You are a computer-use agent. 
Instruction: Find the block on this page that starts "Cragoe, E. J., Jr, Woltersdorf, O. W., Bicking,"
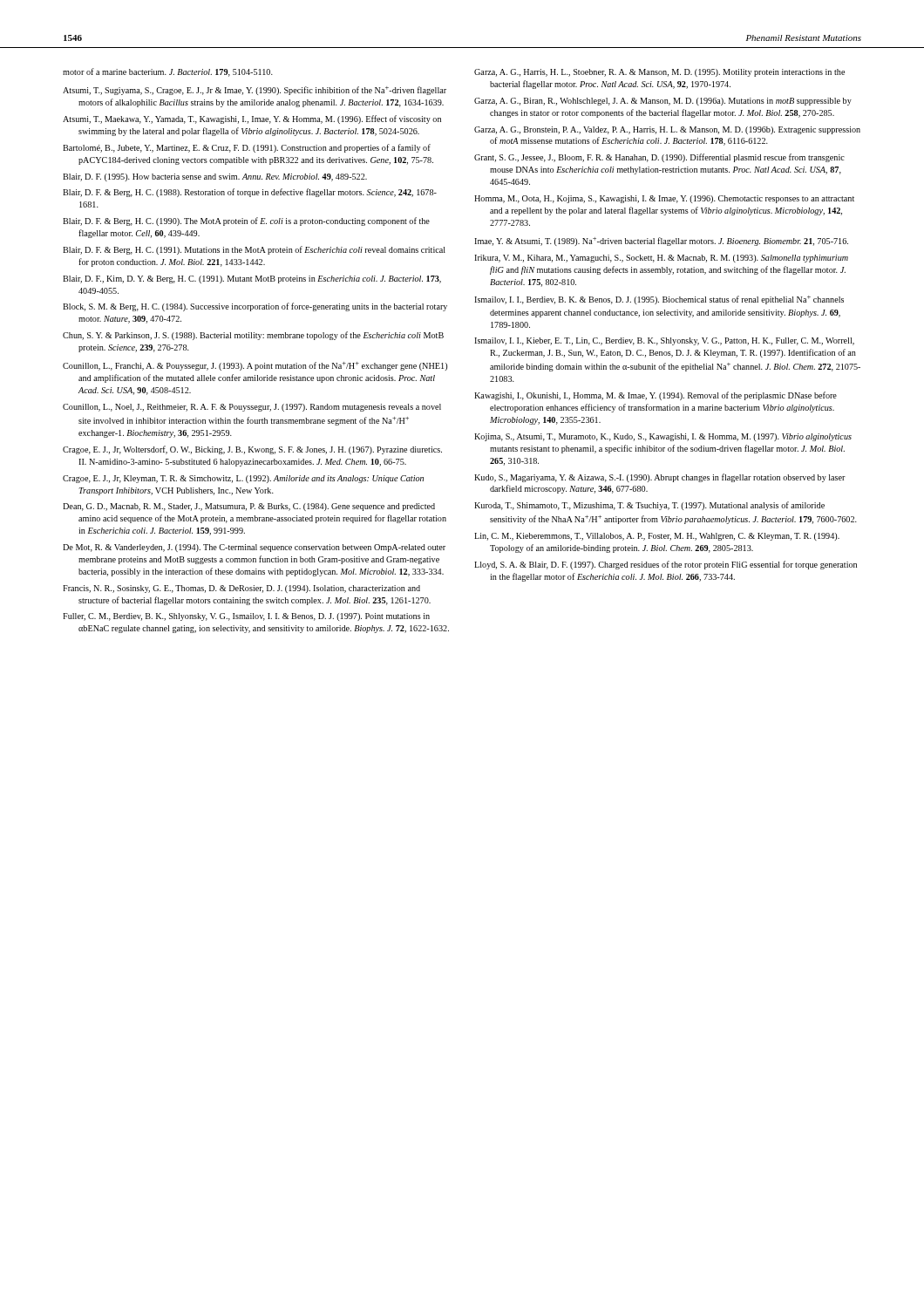click(253, 455)
